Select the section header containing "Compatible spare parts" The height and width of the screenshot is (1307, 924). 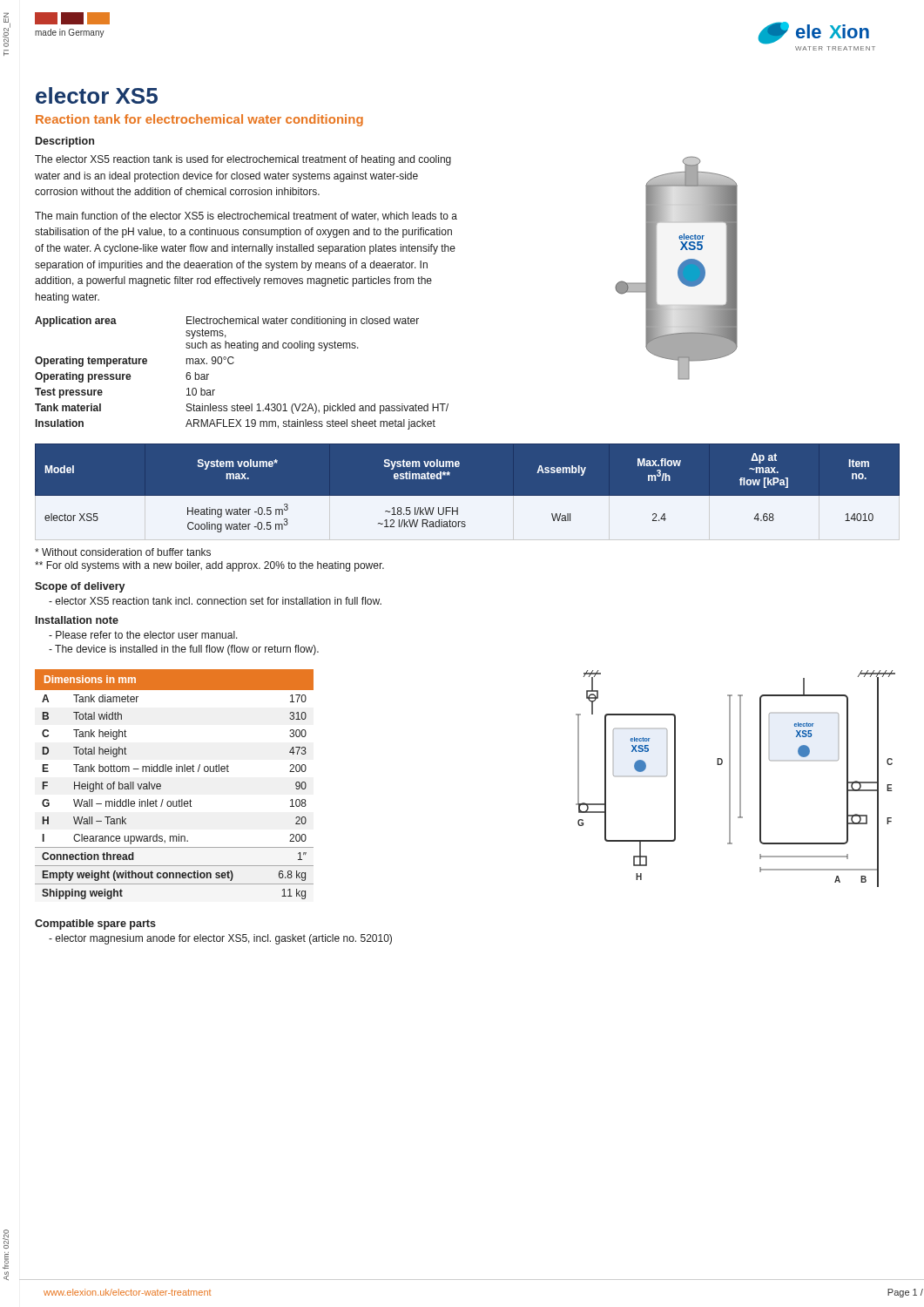[95, 924]
